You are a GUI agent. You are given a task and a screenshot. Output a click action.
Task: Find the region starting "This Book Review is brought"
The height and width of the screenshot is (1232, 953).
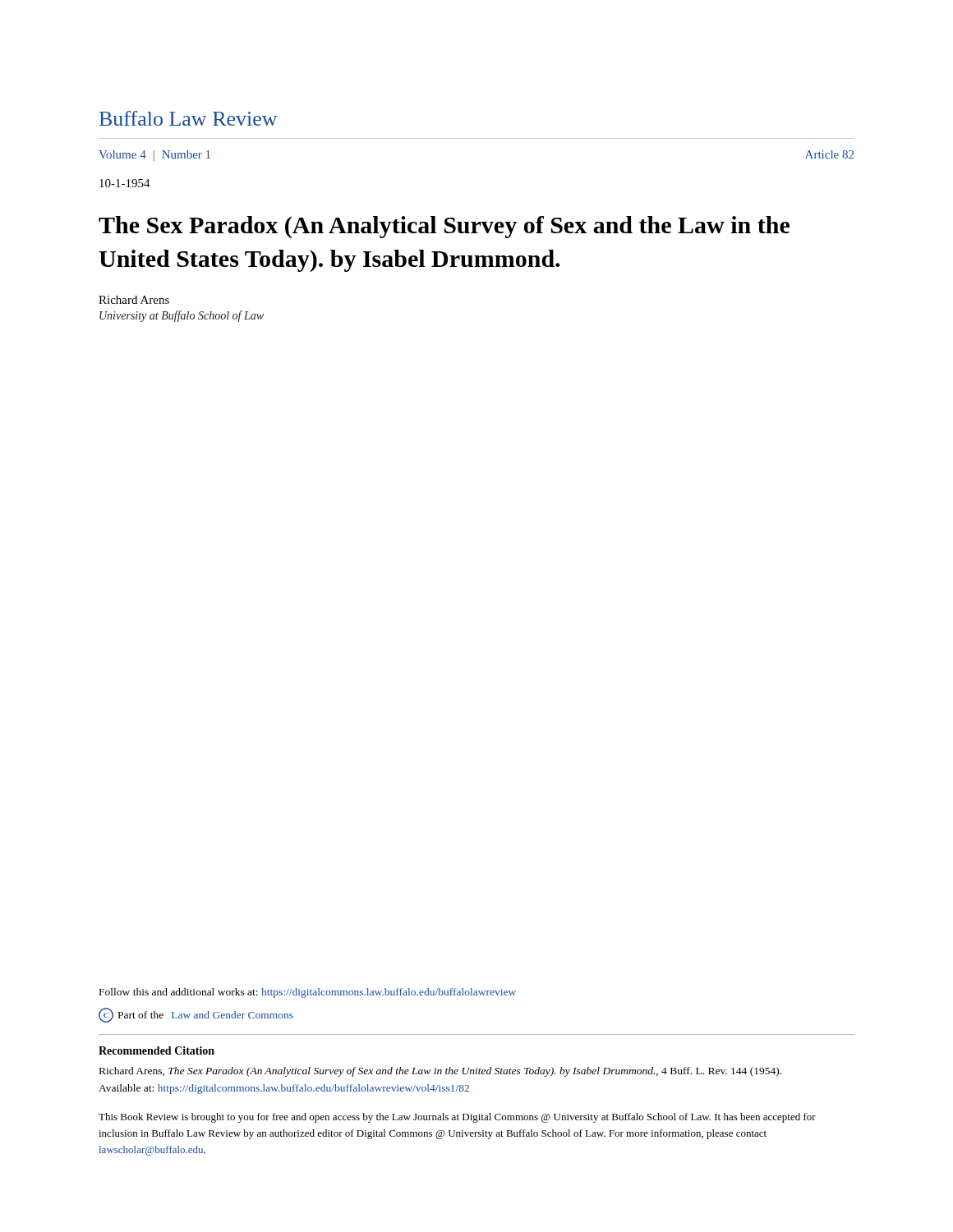coord(457,1133)
